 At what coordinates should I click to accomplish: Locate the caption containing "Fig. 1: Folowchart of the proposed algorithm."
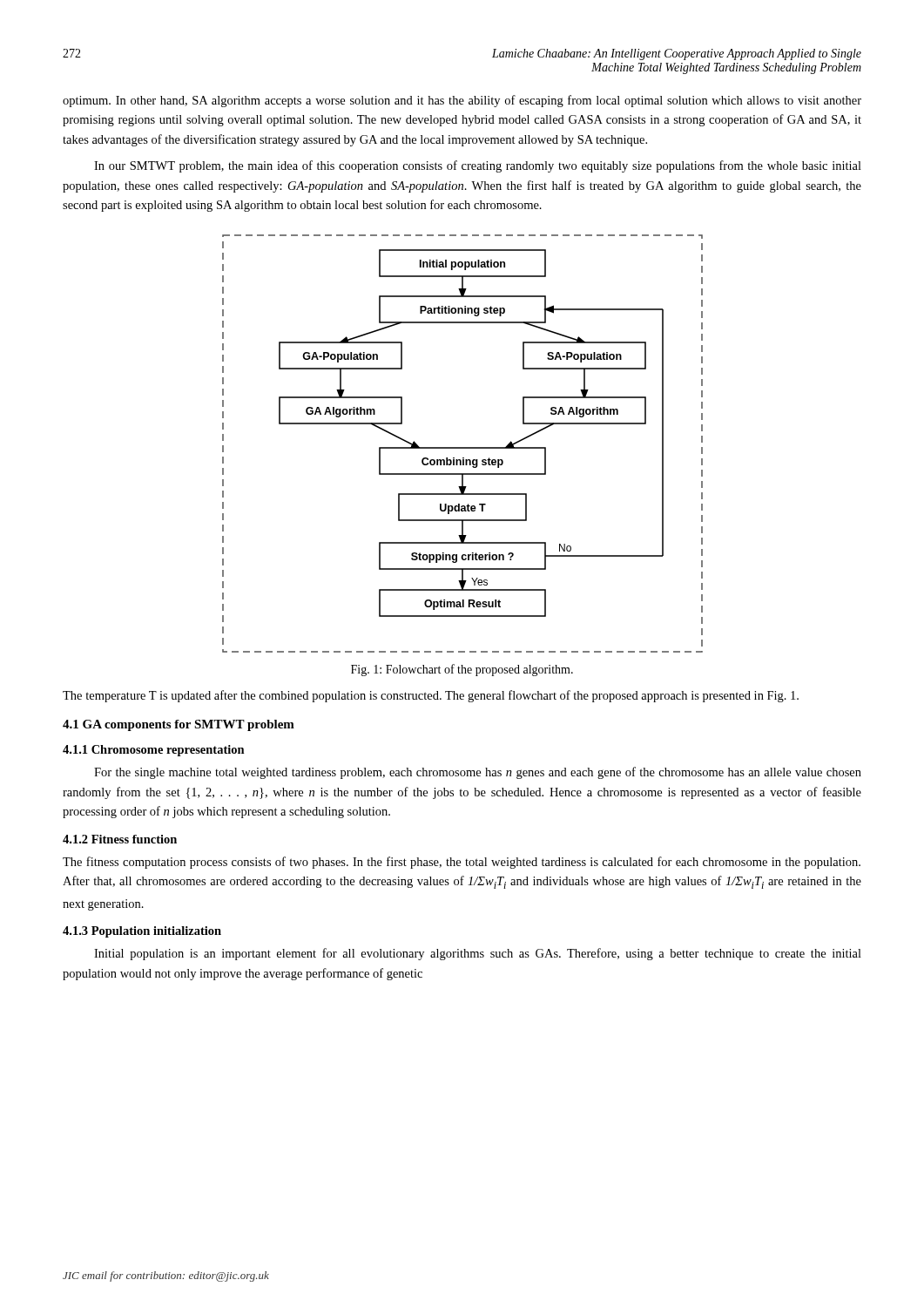click(x=462, y=669)
